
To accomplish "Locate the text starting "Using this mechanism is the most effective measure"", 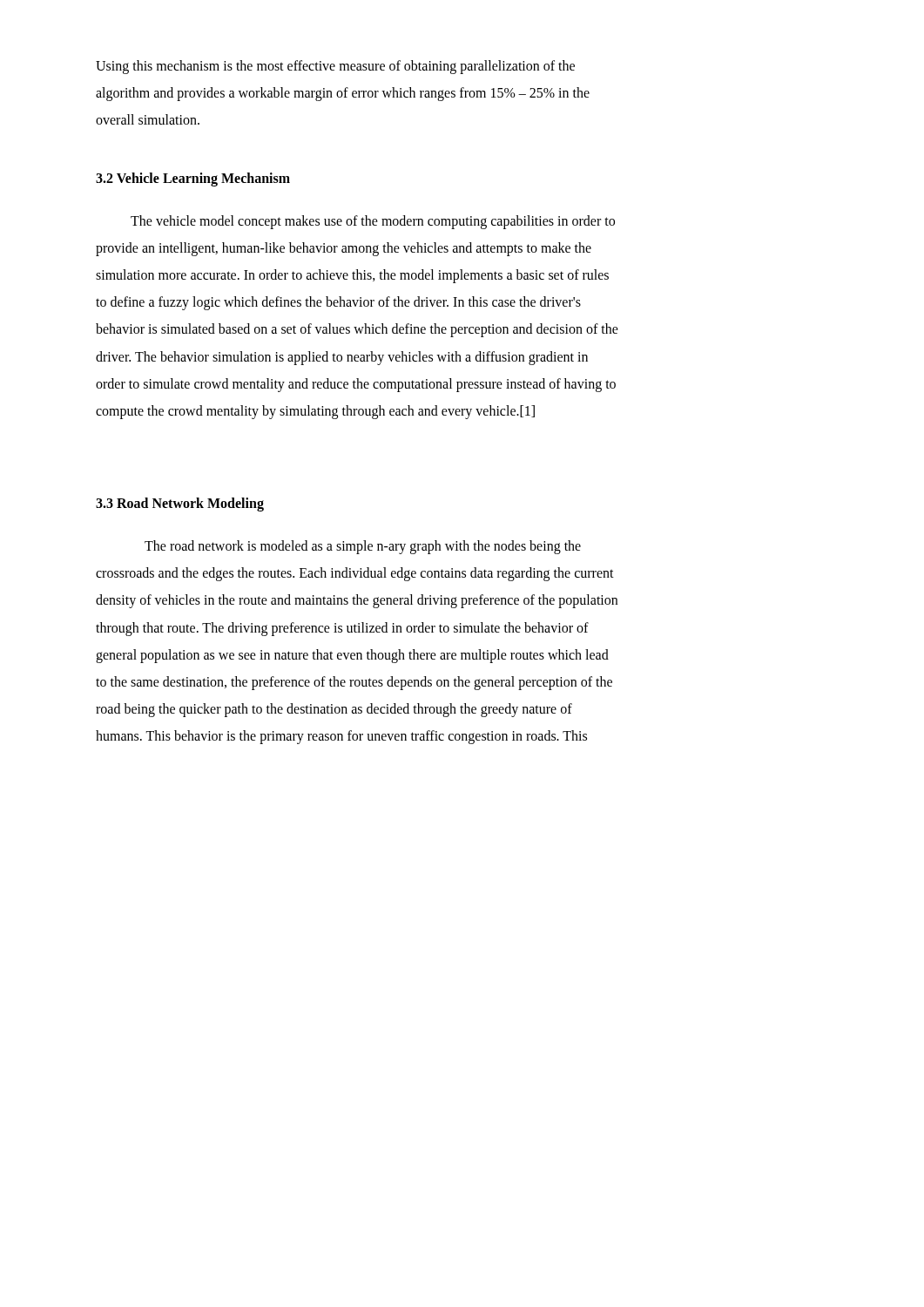I will 462,93.
